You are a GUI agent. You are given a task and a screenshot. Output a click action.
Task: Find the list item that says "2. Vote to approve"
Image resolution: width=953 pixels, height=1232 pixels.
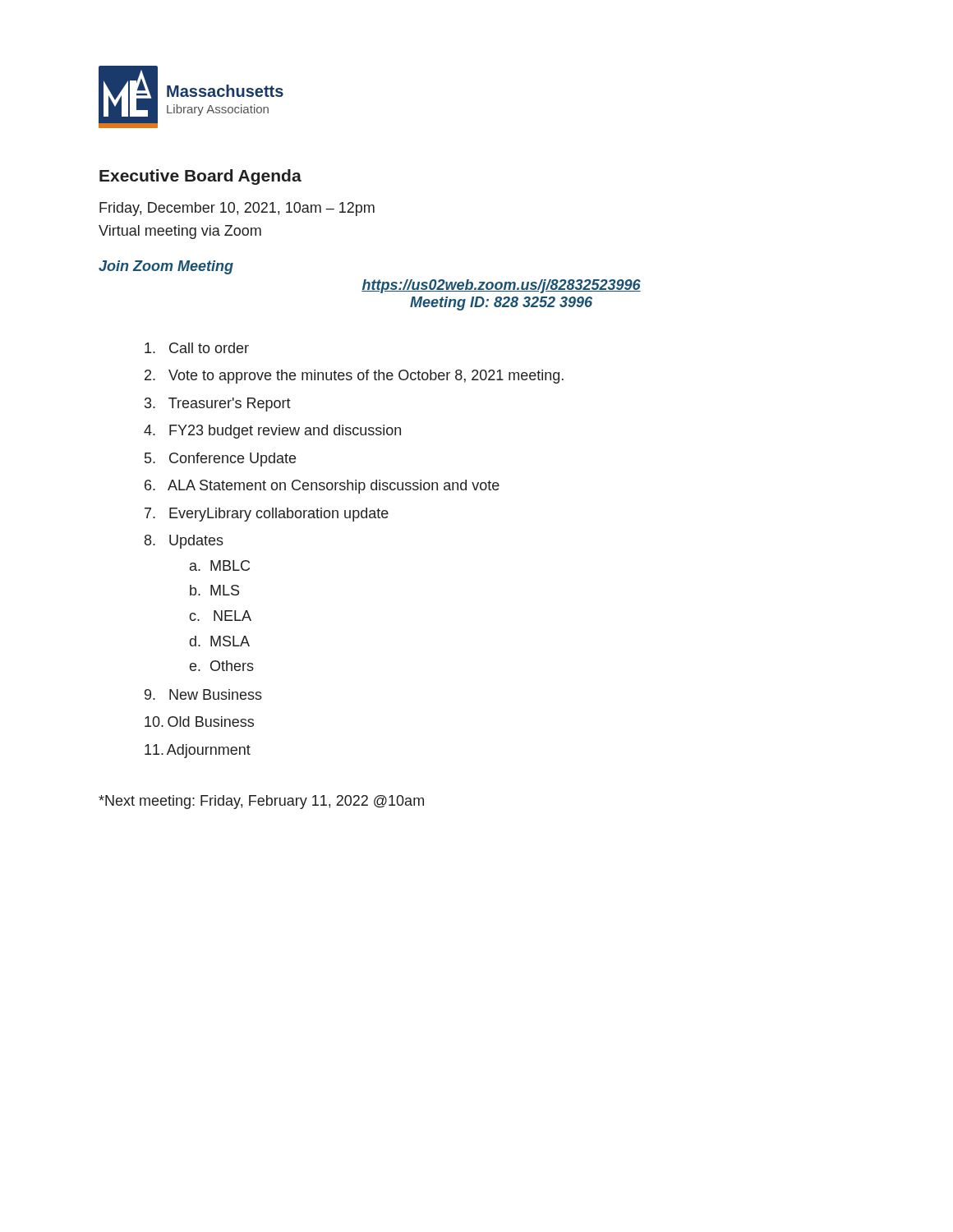[x=354, y=376]
